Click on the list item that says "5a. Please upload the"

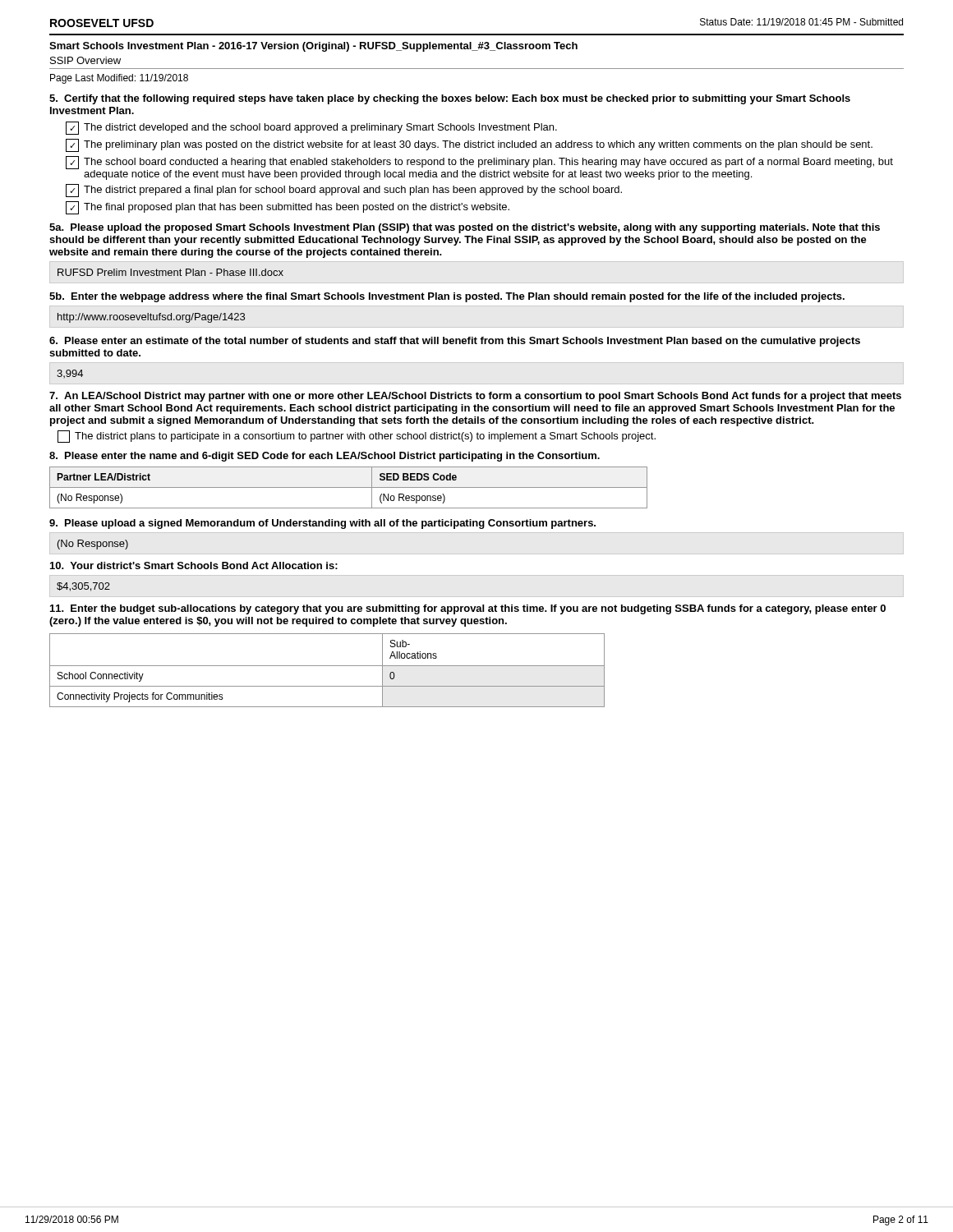click(x=476, y=252)
